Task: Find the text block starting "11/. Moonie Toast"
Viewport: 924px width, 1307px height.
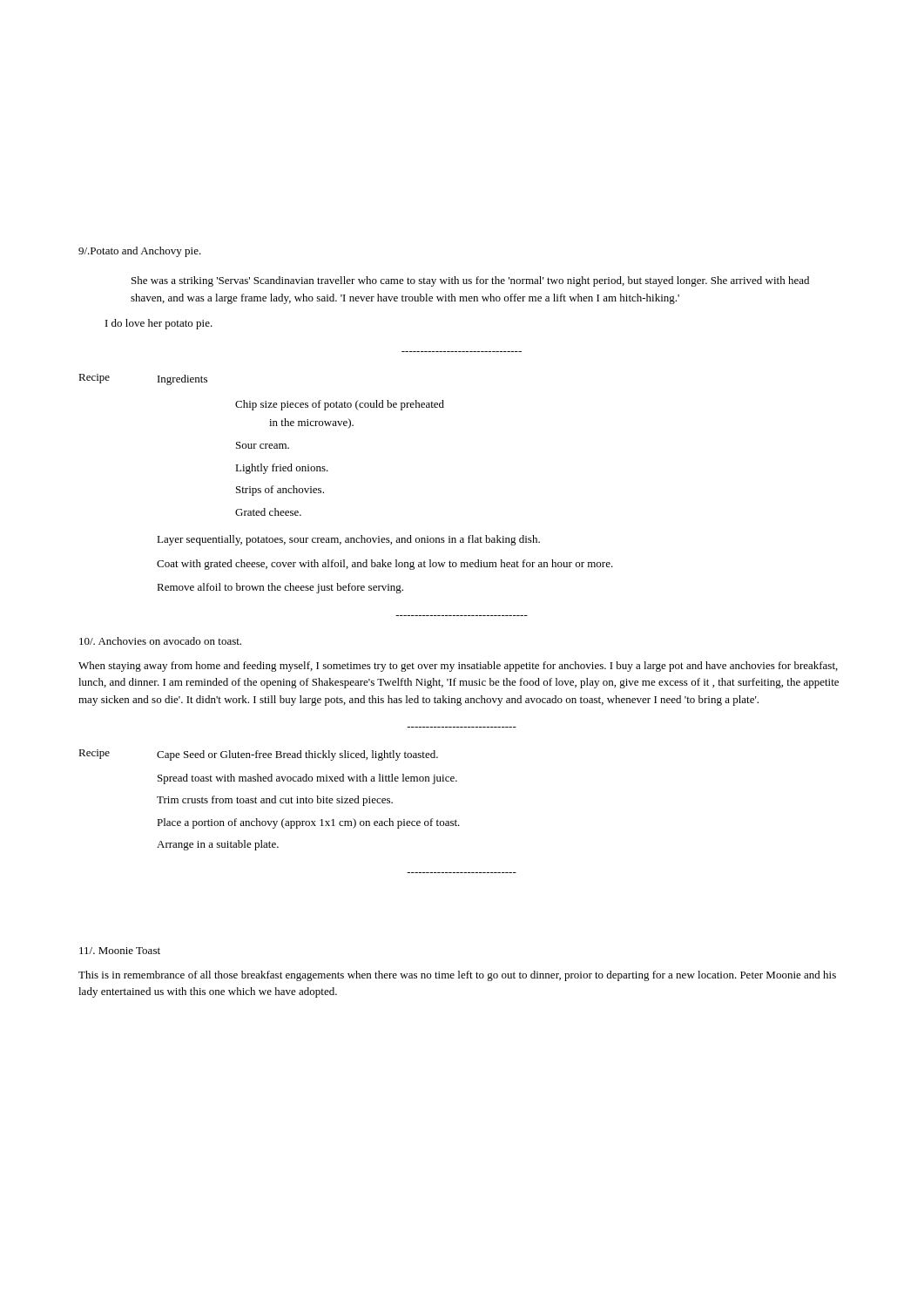Action: pos(119,950)
